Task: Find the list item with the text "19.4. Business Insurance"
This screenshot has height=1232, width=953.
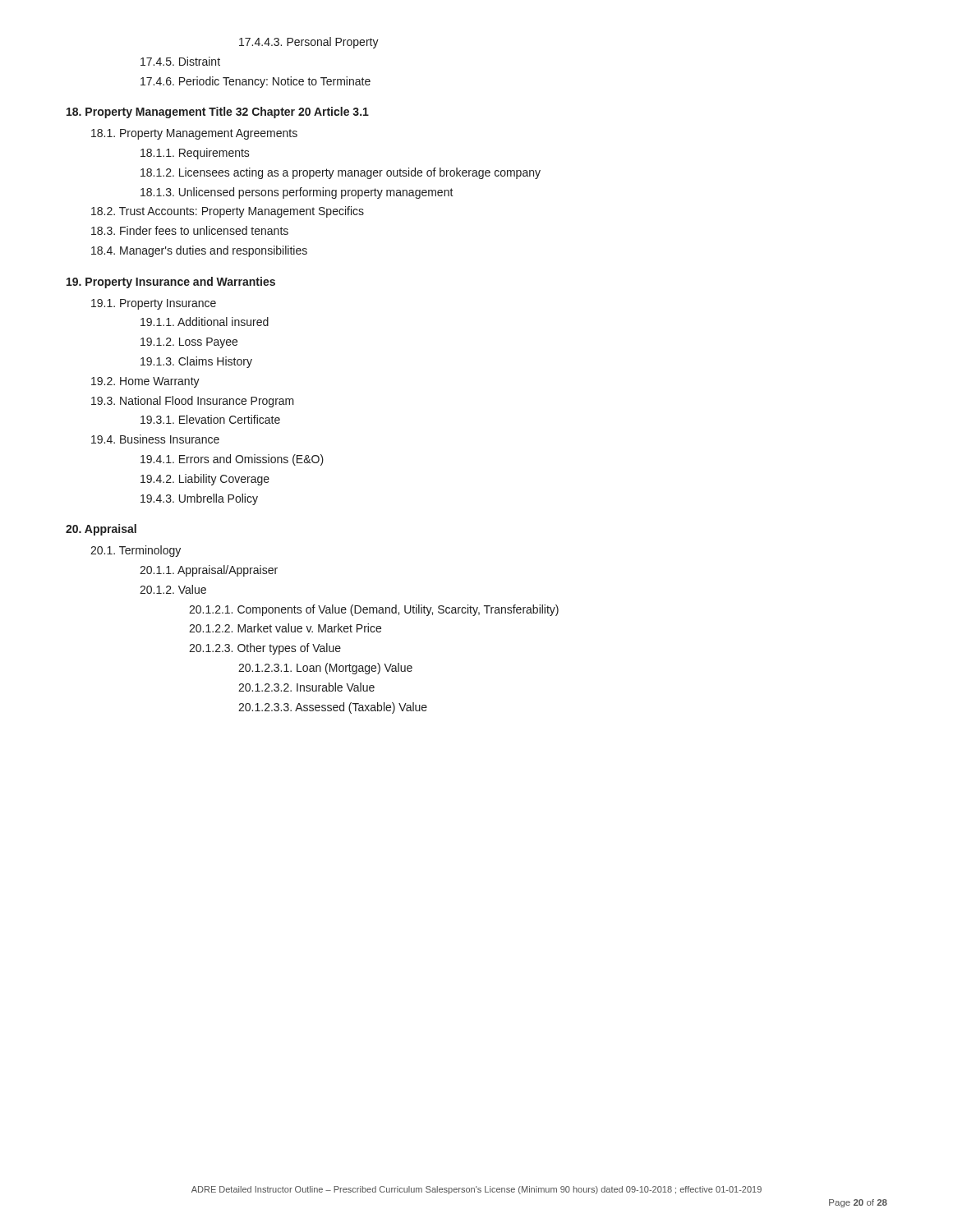Action: point(155,440)
